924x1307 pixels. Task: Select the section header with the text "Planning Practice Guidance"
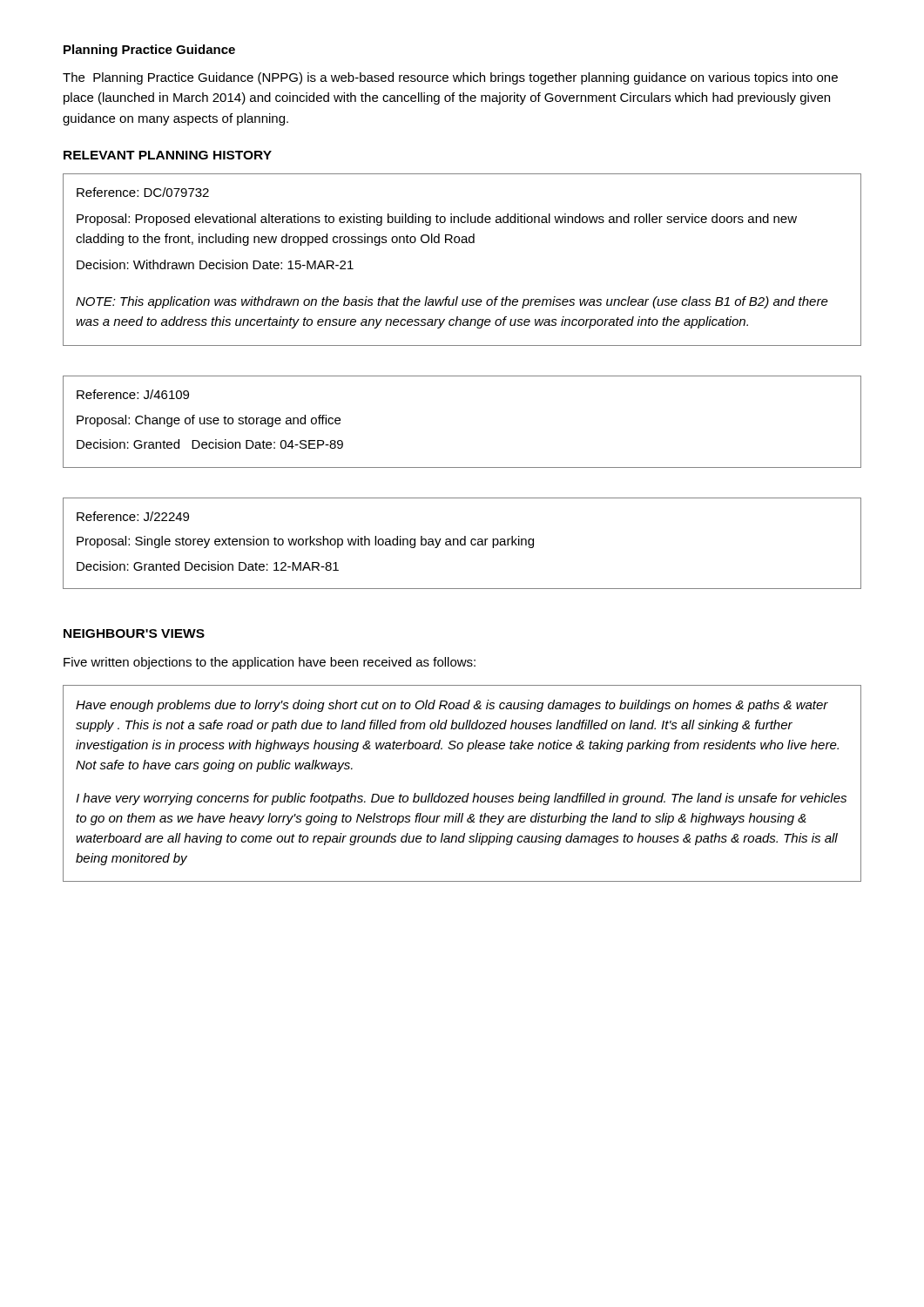(x=149, y=49)
